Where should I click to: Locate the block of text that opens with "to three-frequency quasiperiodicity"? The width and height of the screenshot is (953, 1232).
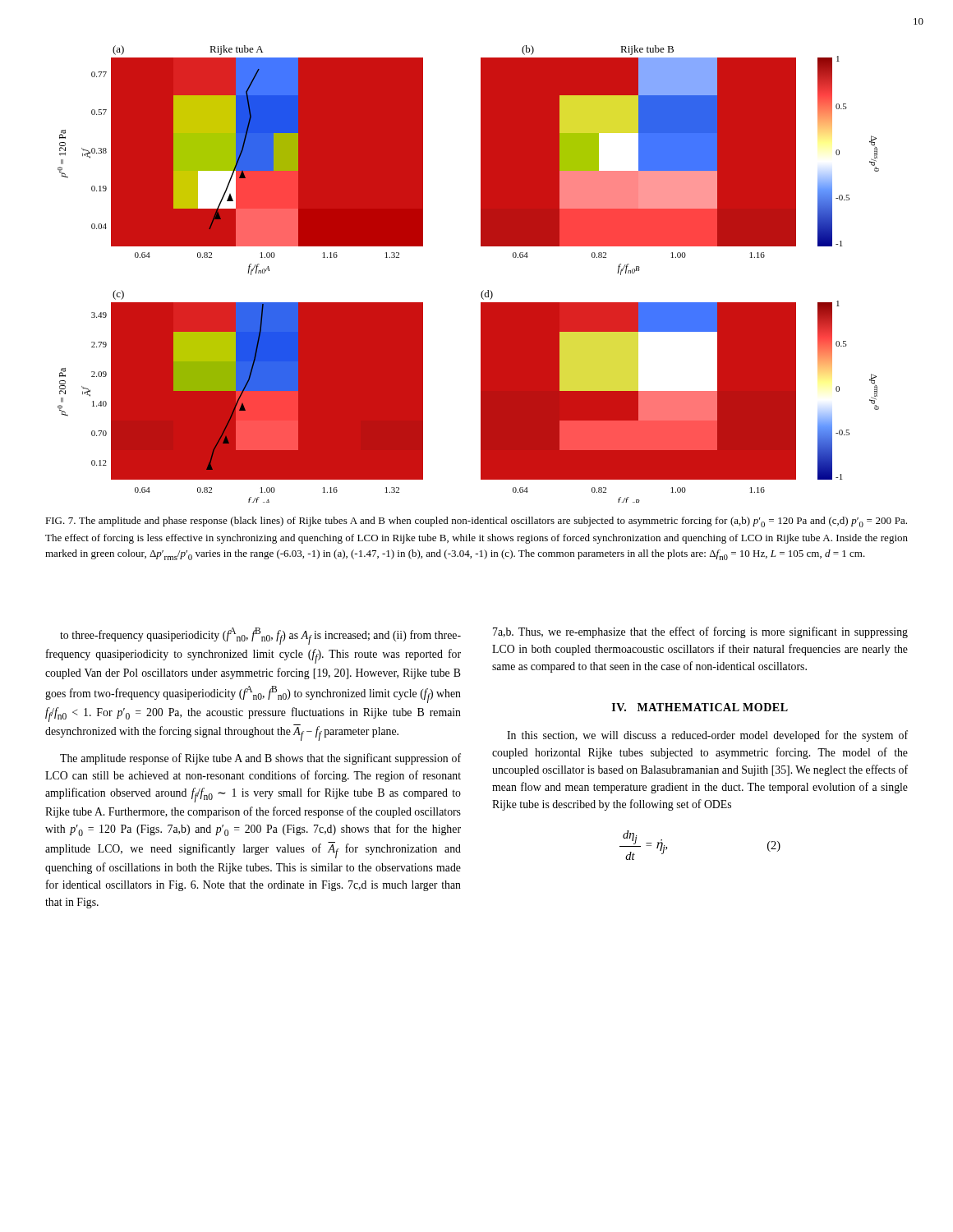pos(253,768)
